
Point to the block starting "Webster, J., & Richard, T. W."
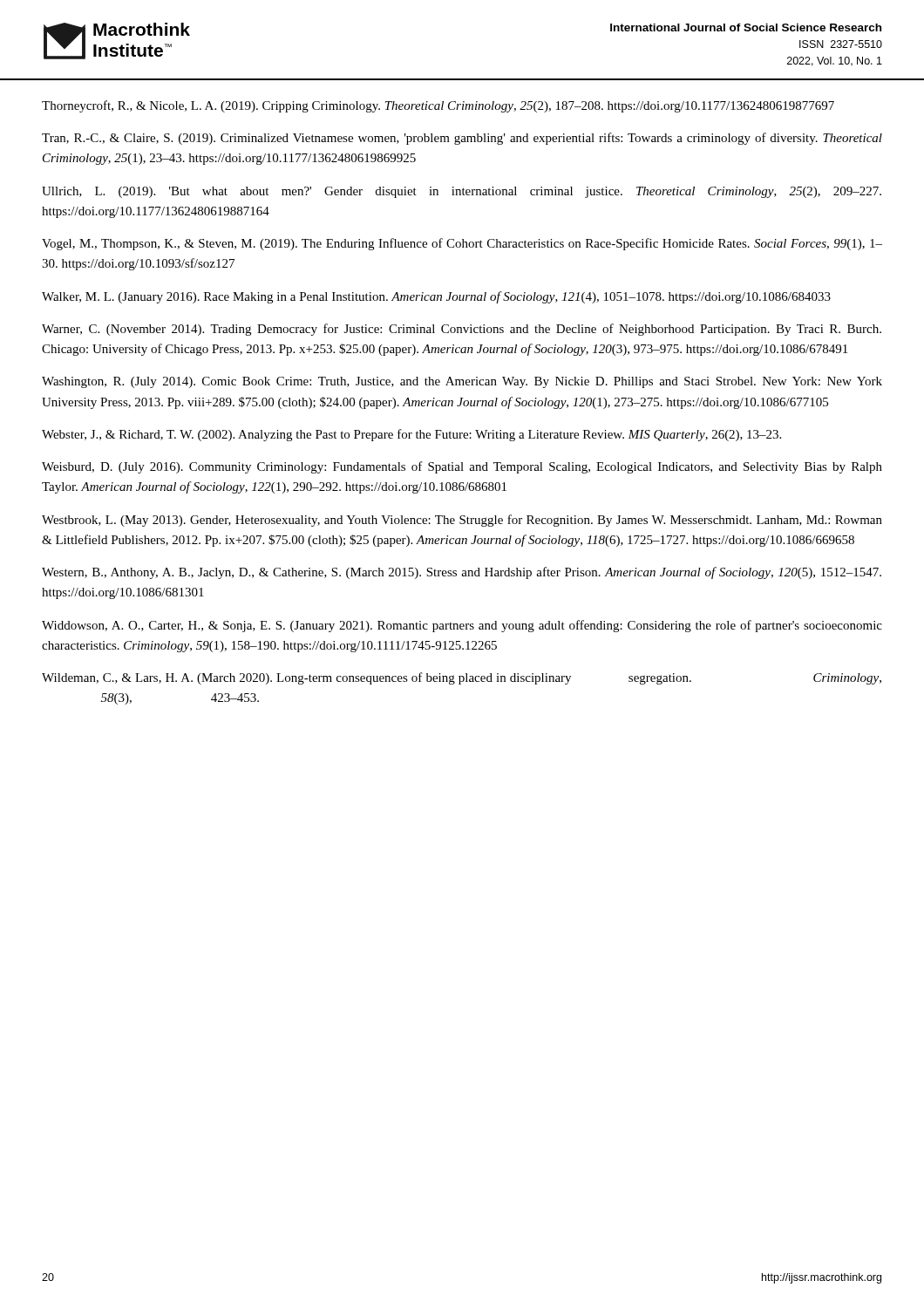412,434
